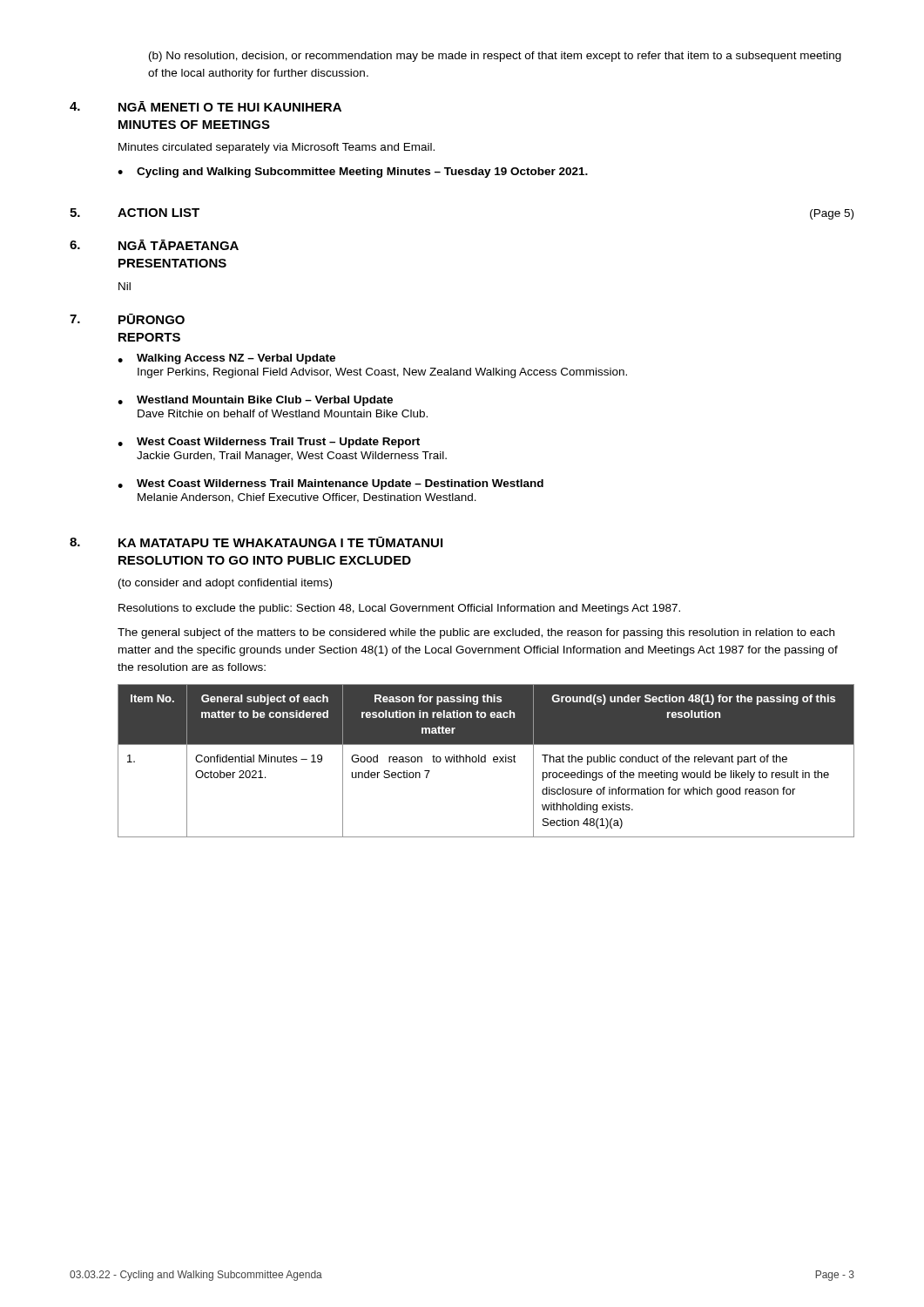
Task: Find the section header on this page that starts "7. PŪRONGO REPORTS"
Action: click(x=127, y=319)
